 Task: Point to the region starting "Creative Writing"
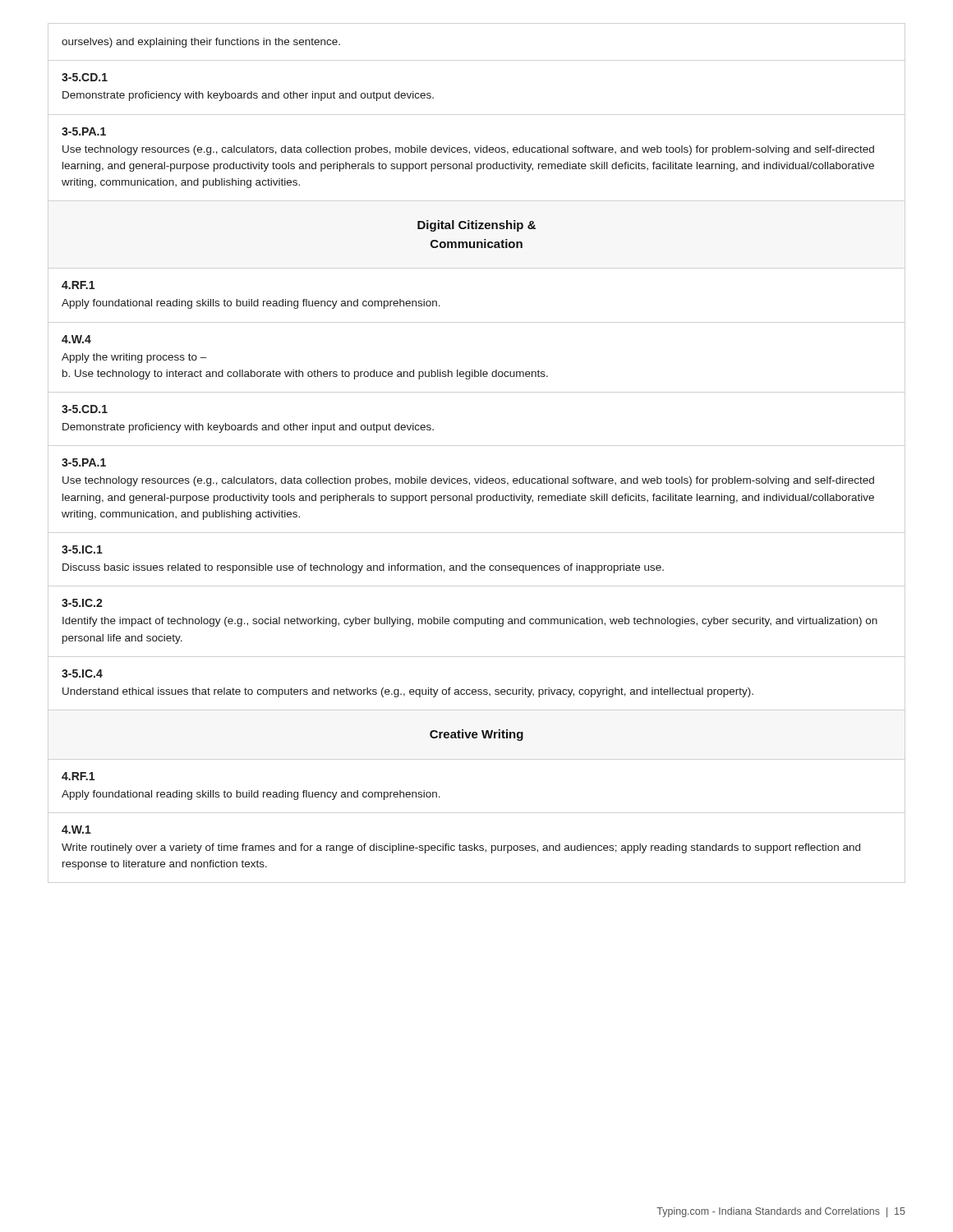476,735
